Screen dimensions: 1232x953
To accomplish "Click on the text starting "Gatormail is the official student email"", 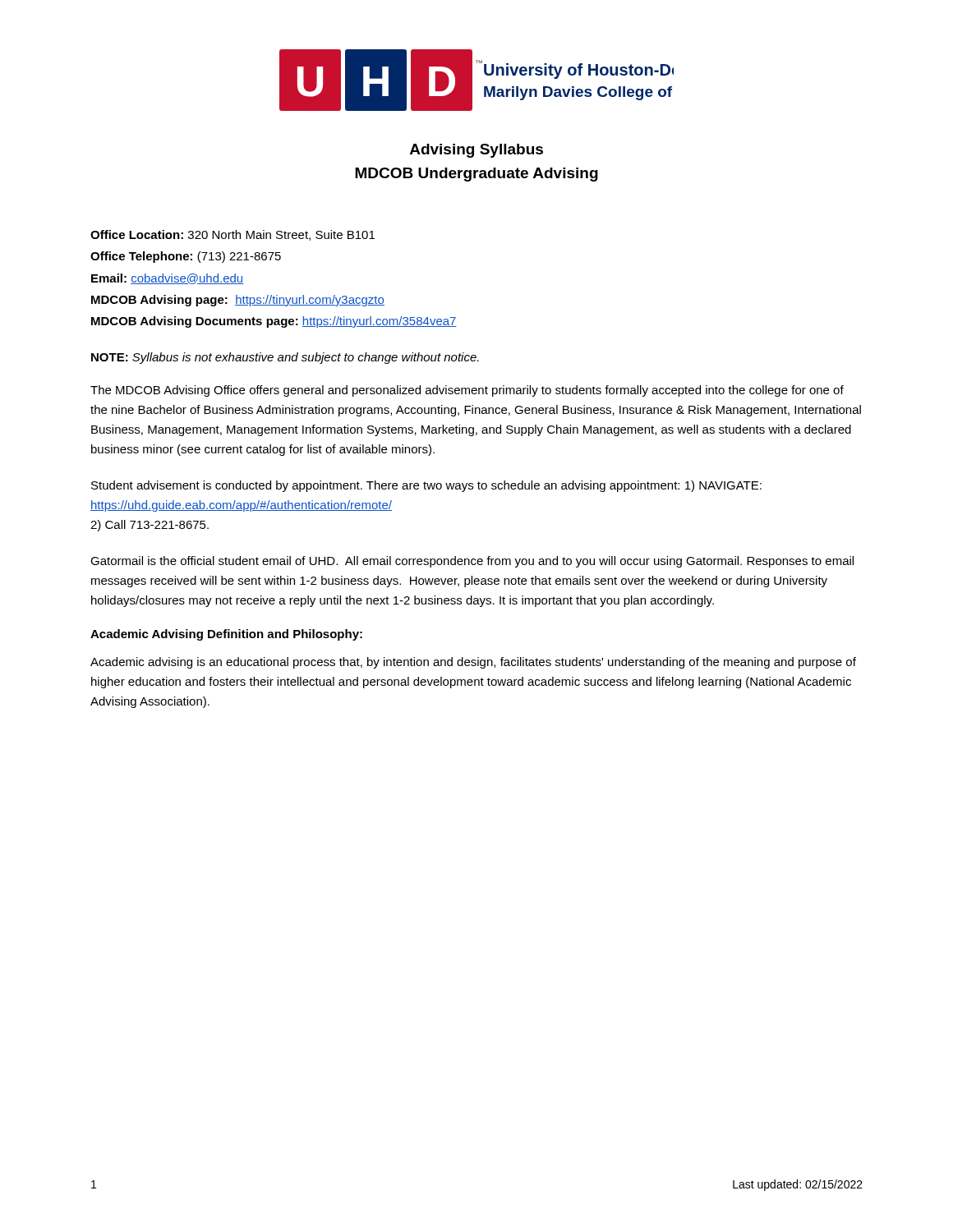I will 472,580.
